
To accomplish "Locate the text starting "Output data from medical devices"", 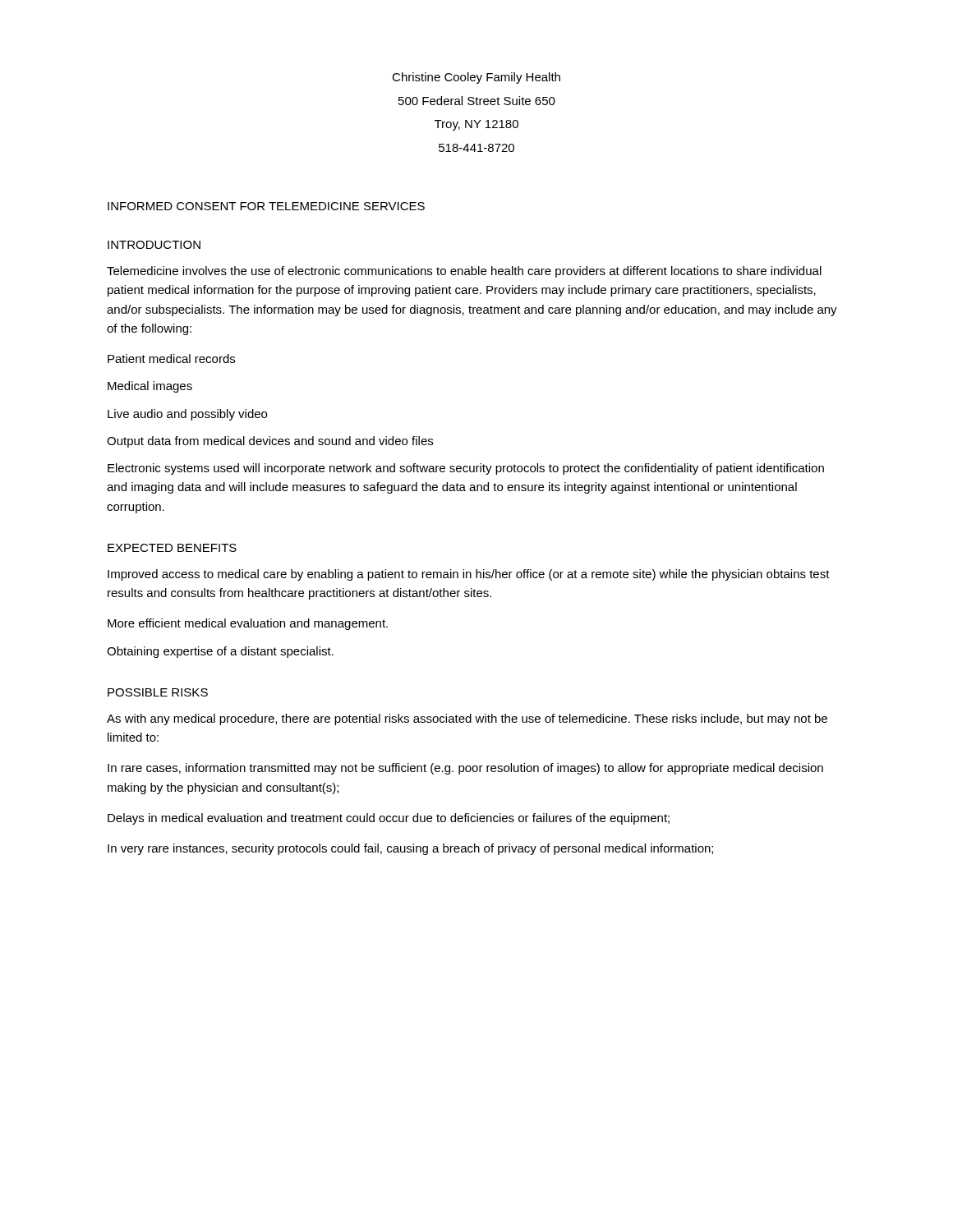I will 270,440.
